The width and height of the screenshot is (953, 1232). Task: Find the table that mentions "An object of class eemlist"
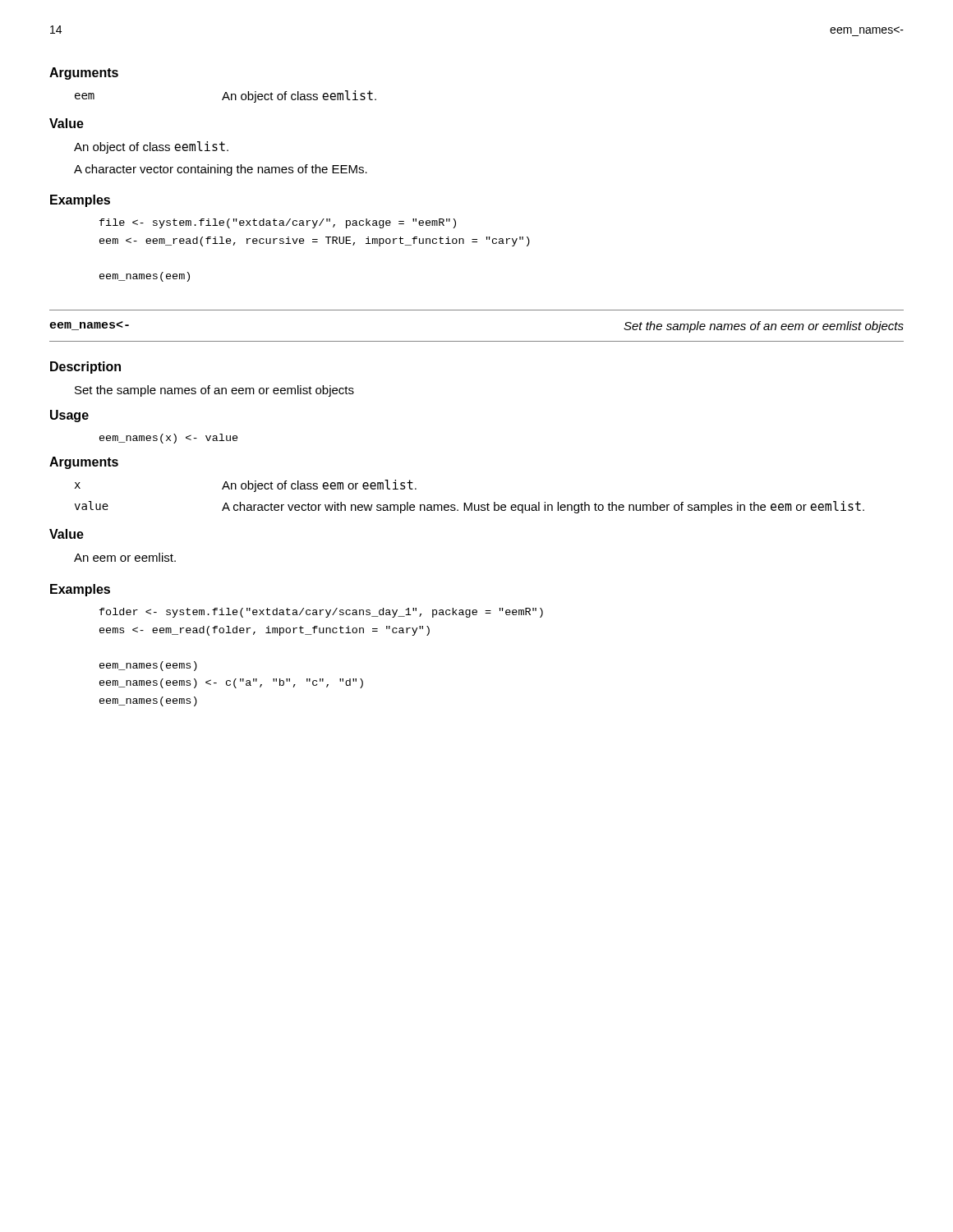[489, 96]
